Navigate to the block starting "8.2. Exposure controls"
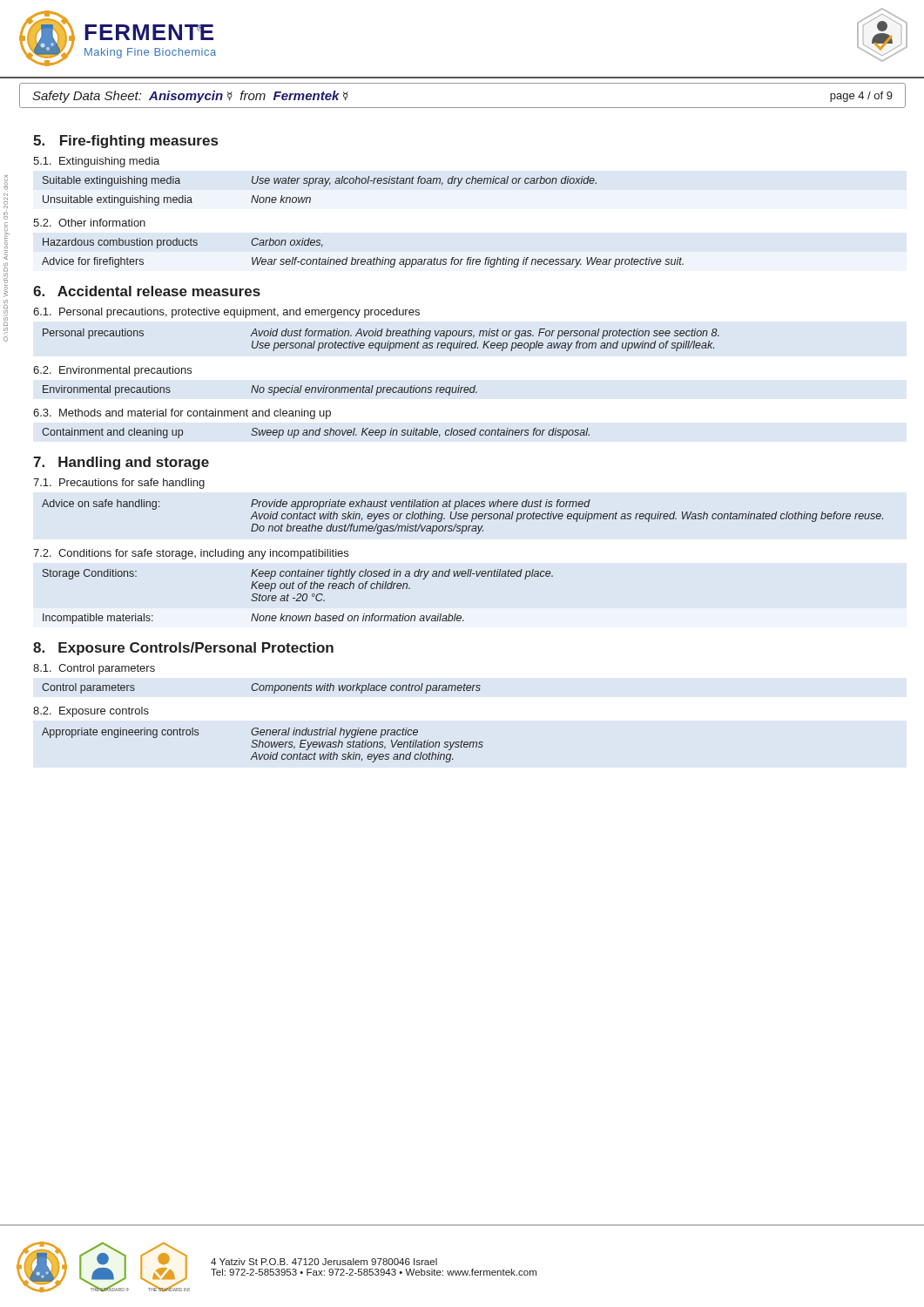 (x=91, y=711)
